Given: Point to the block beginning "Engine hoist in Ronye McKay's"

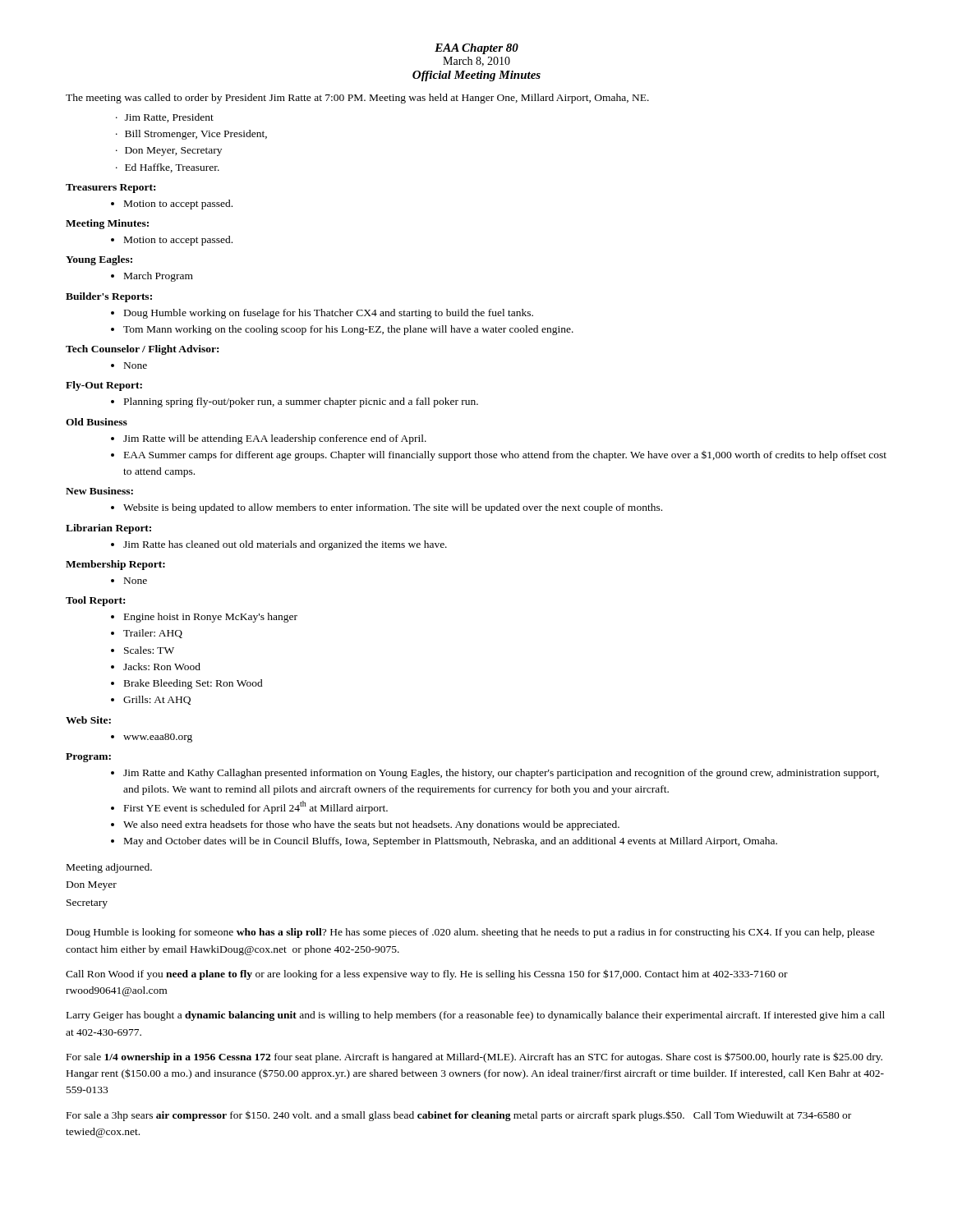Looking at the screenshot, I should 210,616.
